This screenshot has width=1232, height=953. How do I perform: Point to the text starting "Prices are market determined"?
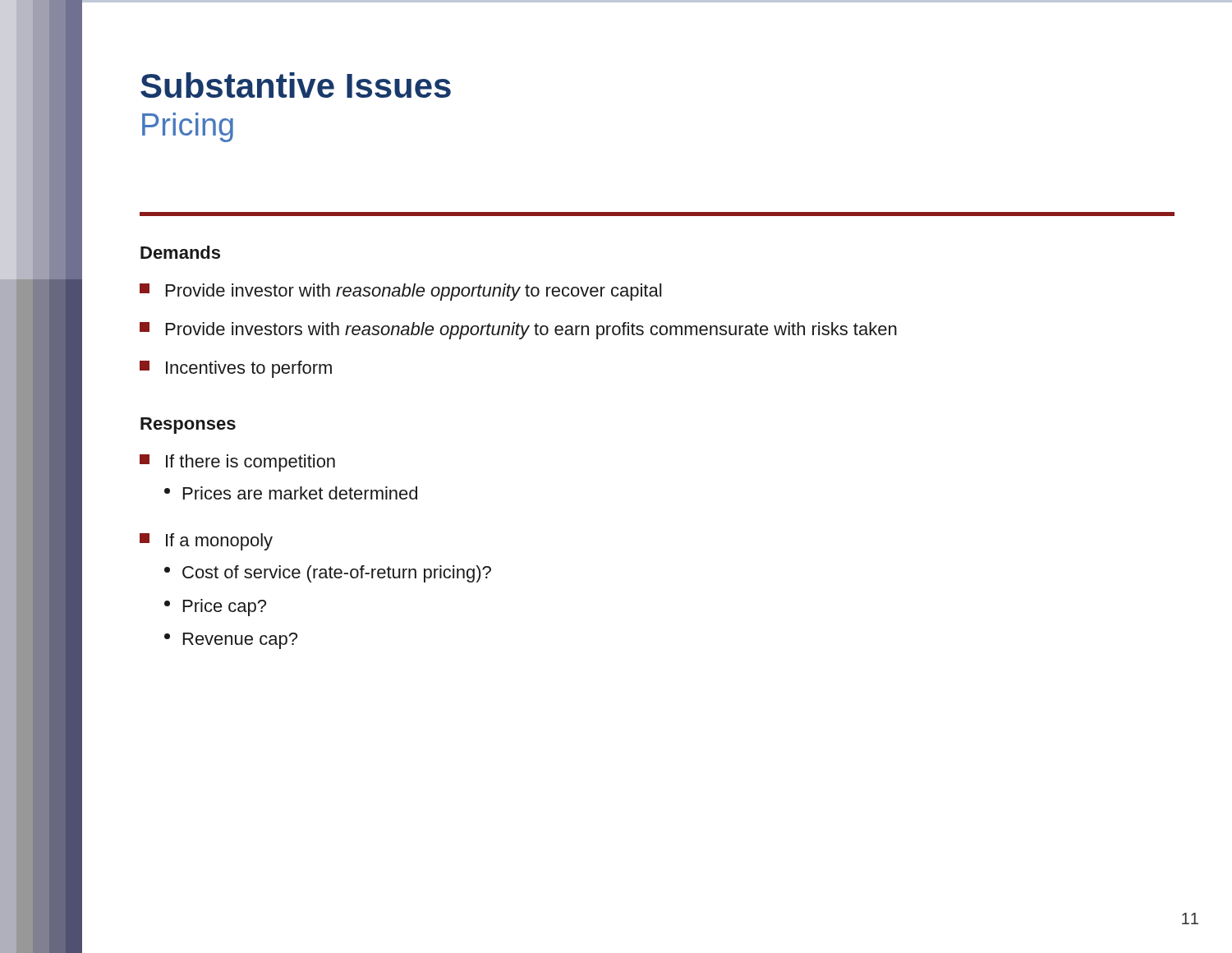coord(291,494)
